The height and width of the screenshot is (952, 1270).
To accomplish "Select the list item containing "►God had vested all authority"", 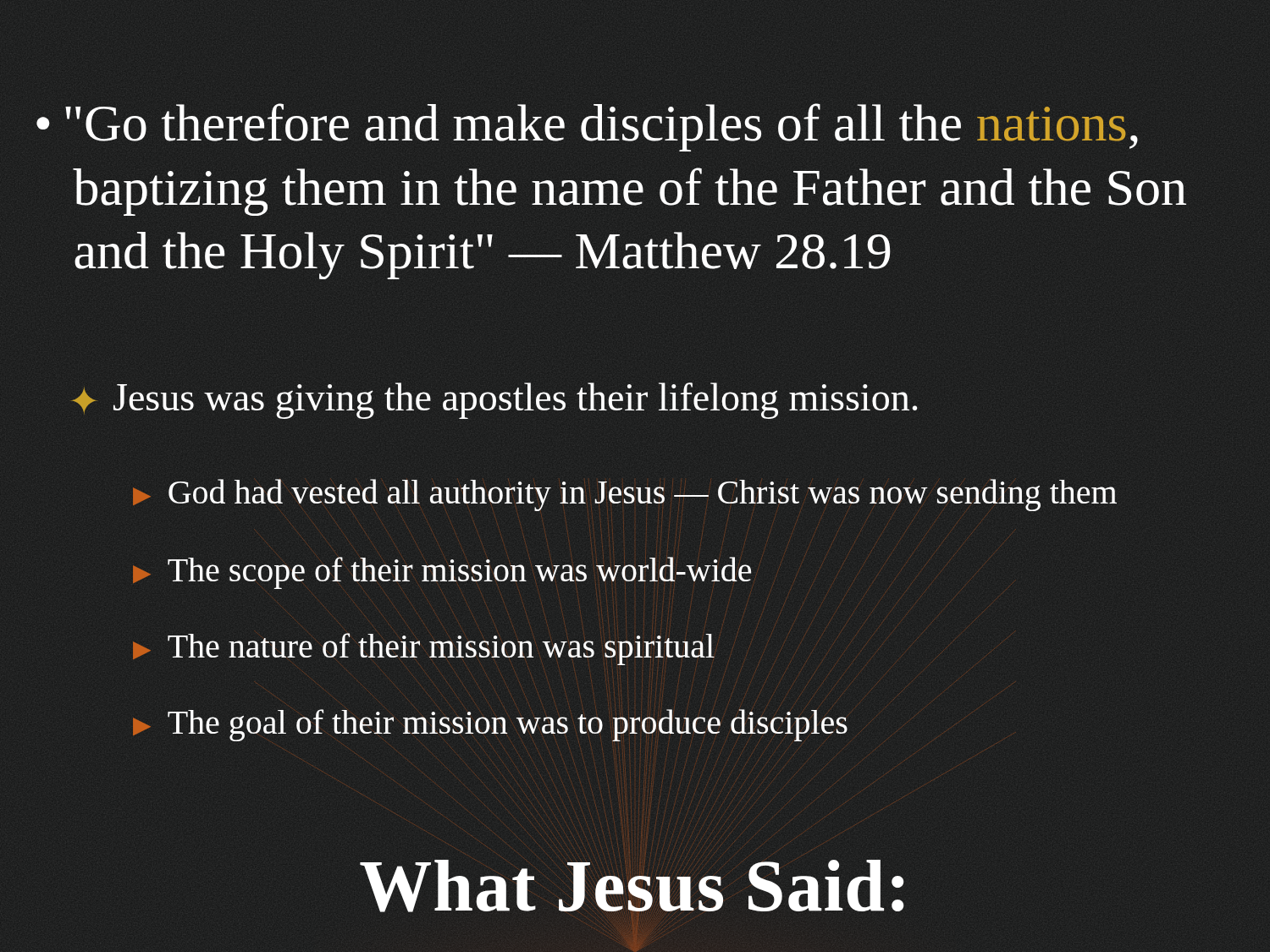I will click(622, 493).
